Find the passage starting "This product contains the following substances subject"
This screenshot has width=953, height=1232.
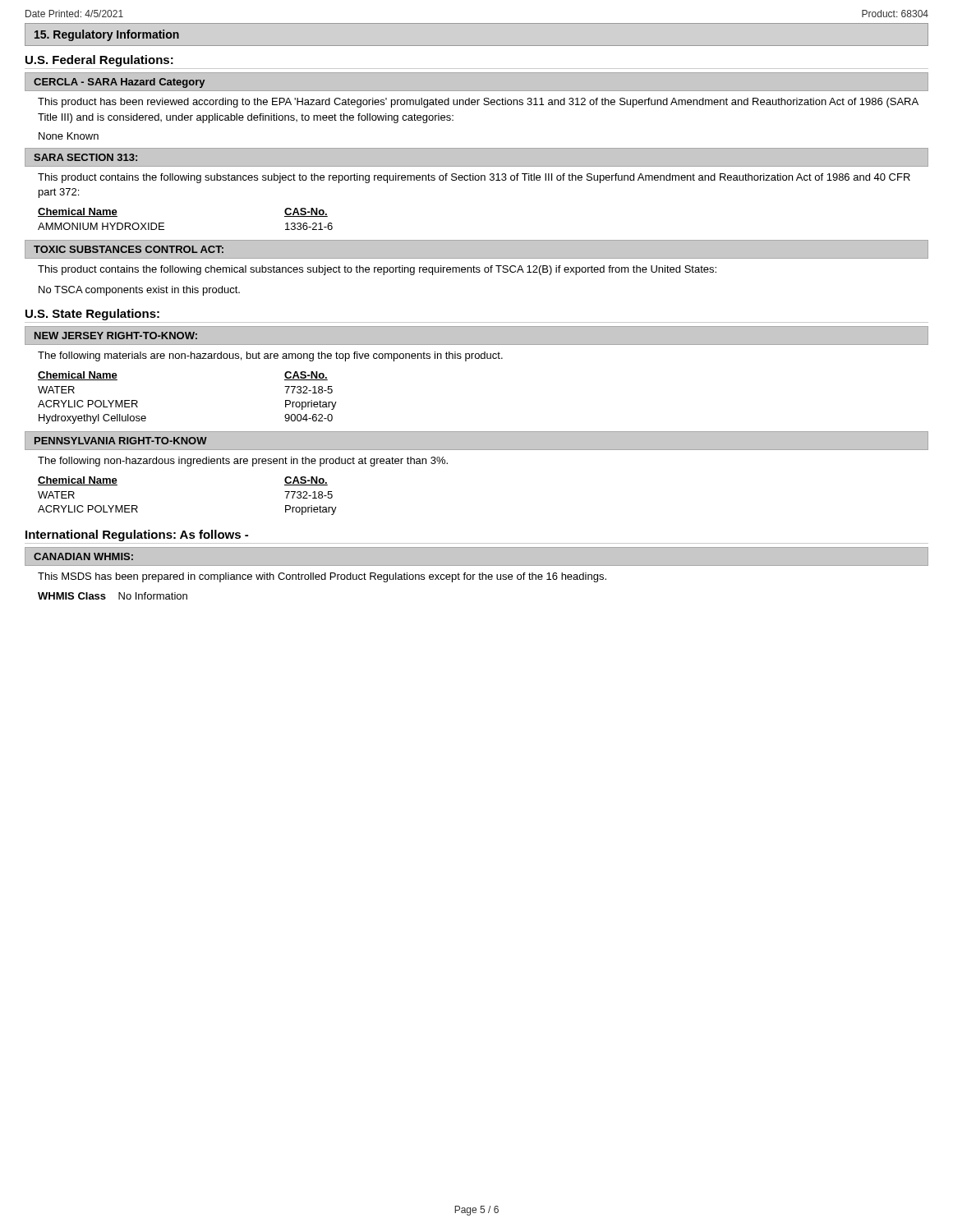(474, 184)
